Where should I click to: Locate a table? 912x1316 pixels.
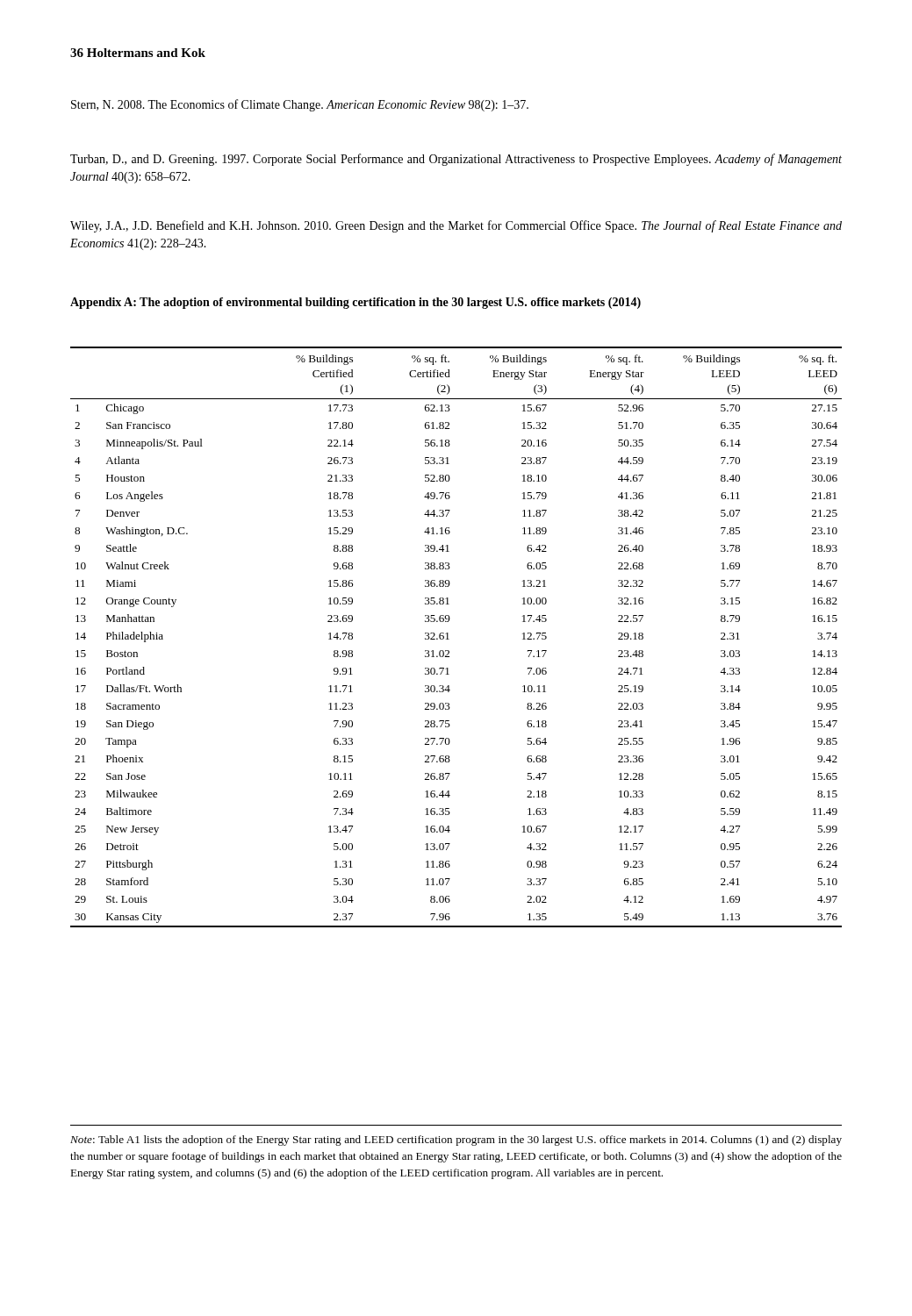pos(456,637)
